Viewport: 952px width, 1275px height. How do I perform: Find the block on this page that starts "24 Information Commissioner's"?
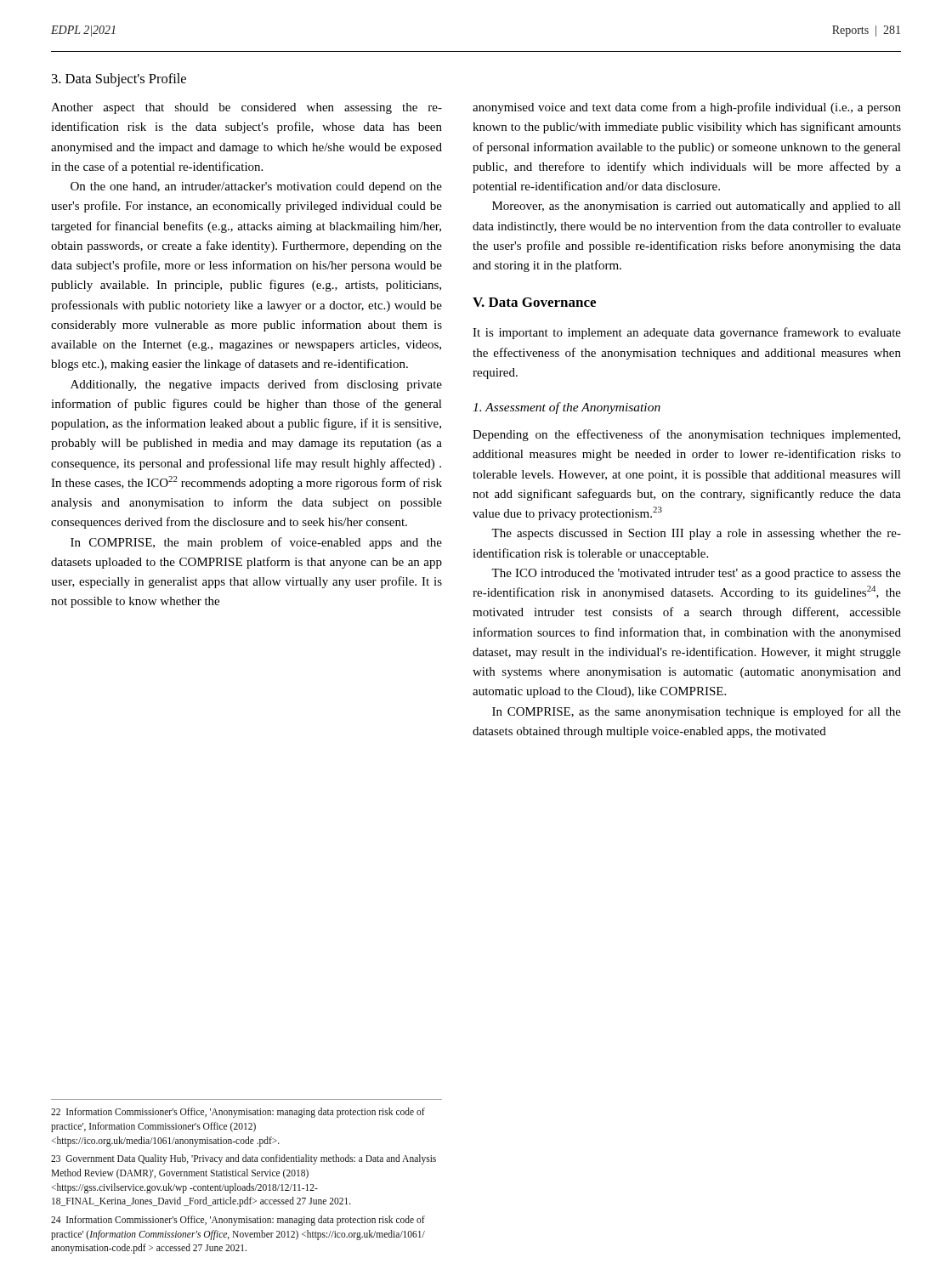(x=247, y=1234)
